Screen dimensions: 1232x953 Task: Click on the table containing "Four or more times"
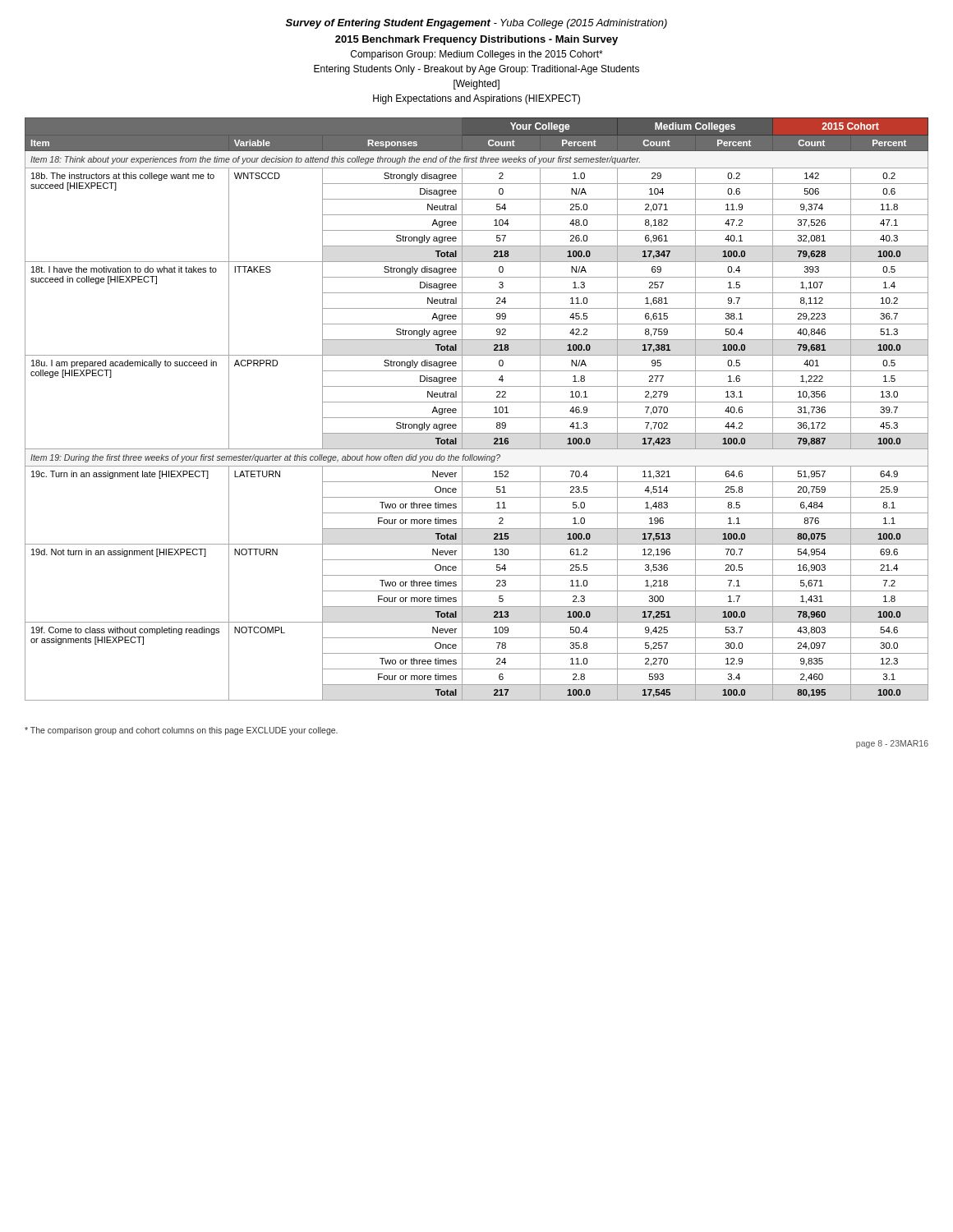pos(476,409)
